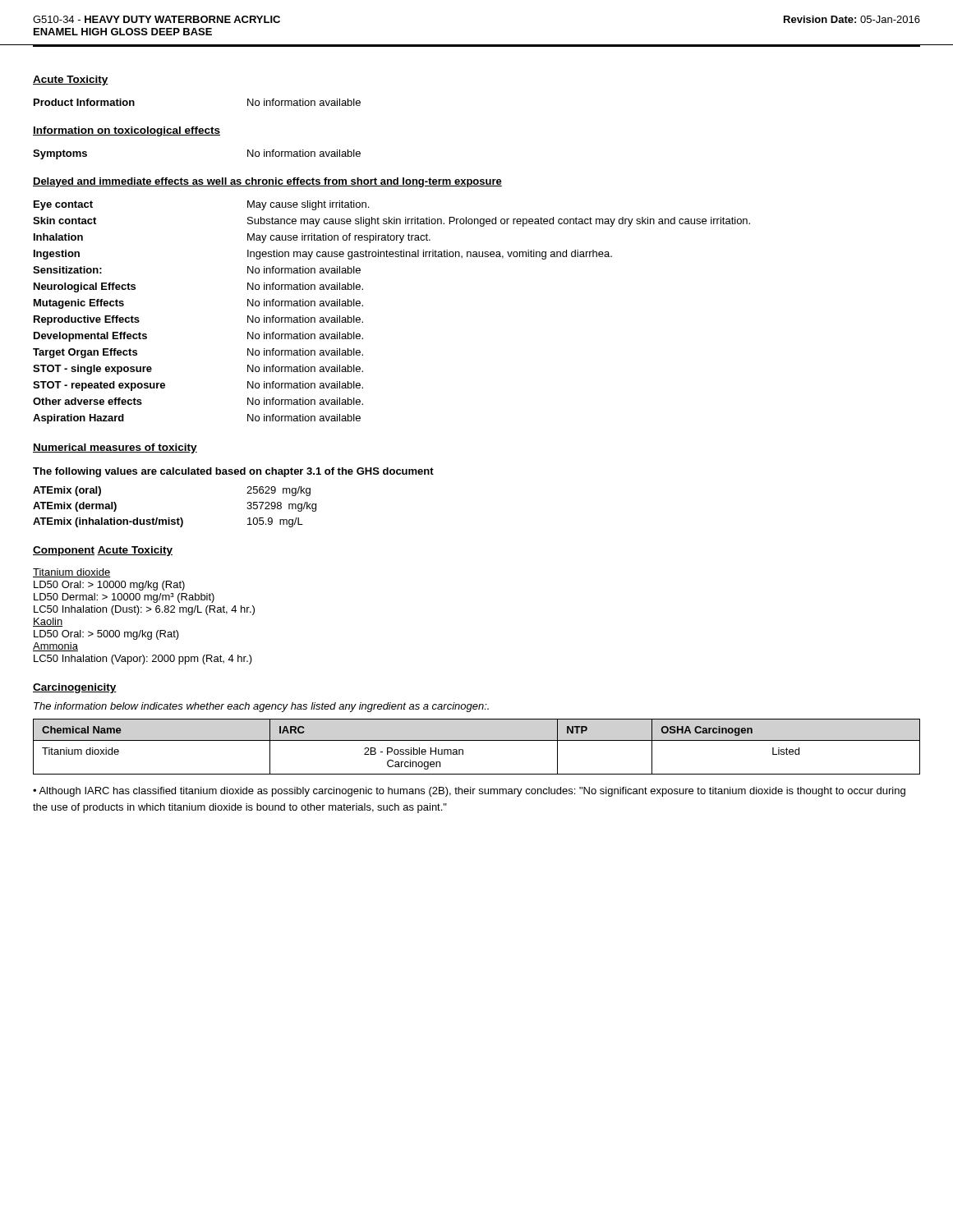Image resolution: width=953 pixels, height=1232 pixels.
Task: Click on the element starting "• Although IARC has classified titanium"
Action: pos(469,799)
